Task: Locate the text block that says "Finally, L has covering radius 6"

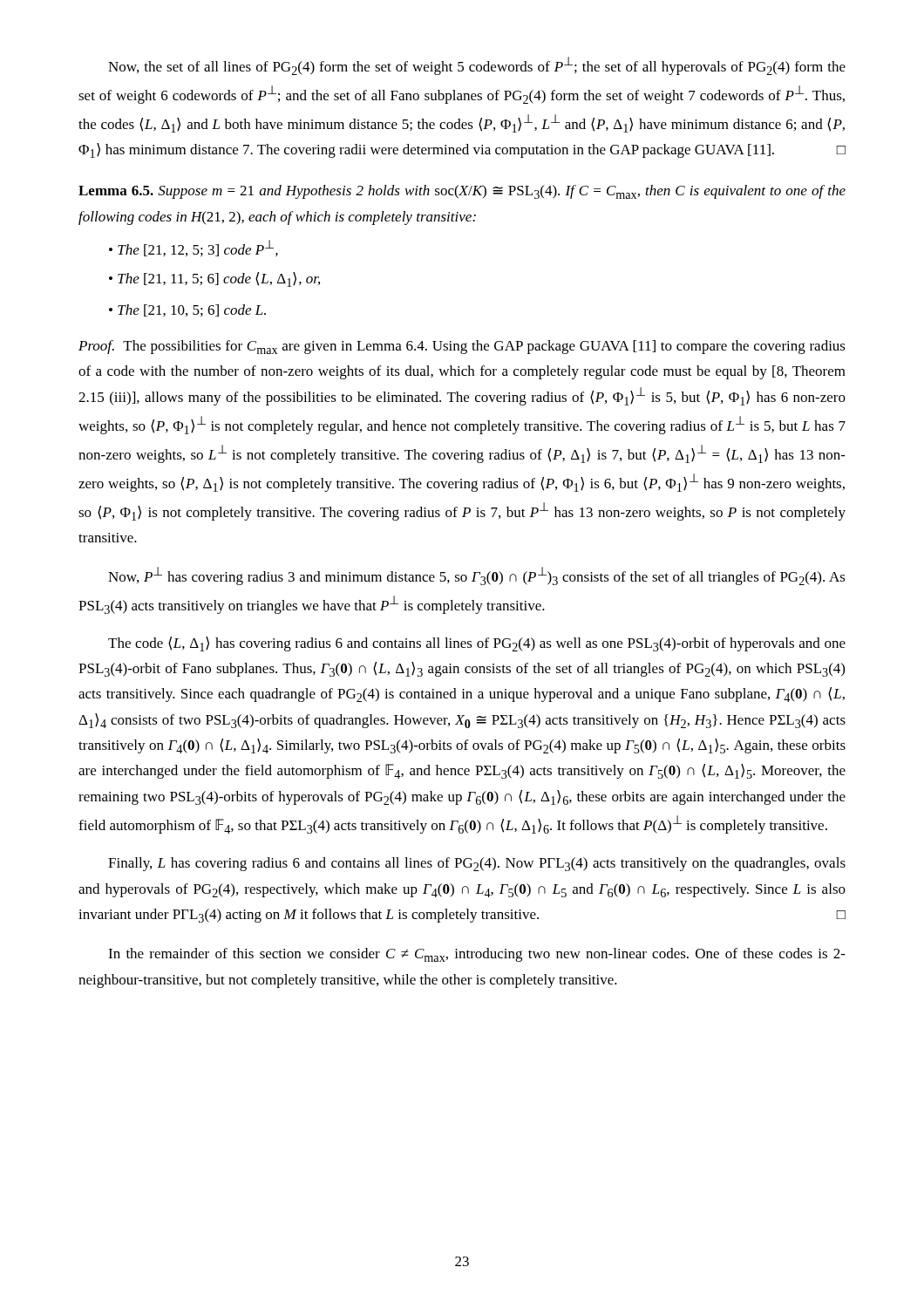Action: coord(462,890)
